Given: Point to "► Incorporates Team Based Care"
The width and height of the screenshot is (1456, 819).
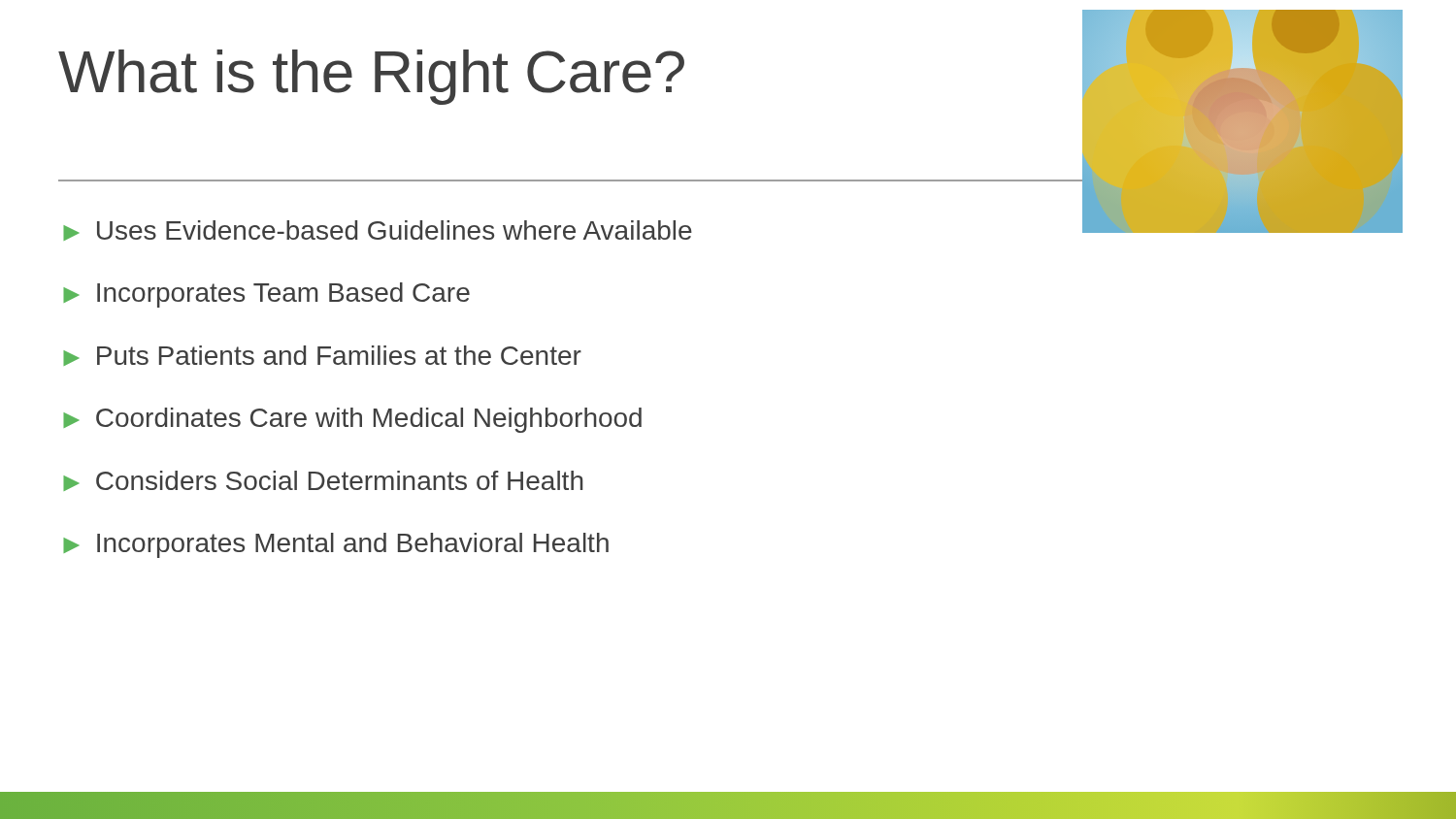Looking at the screenshot, I should 264,294.
